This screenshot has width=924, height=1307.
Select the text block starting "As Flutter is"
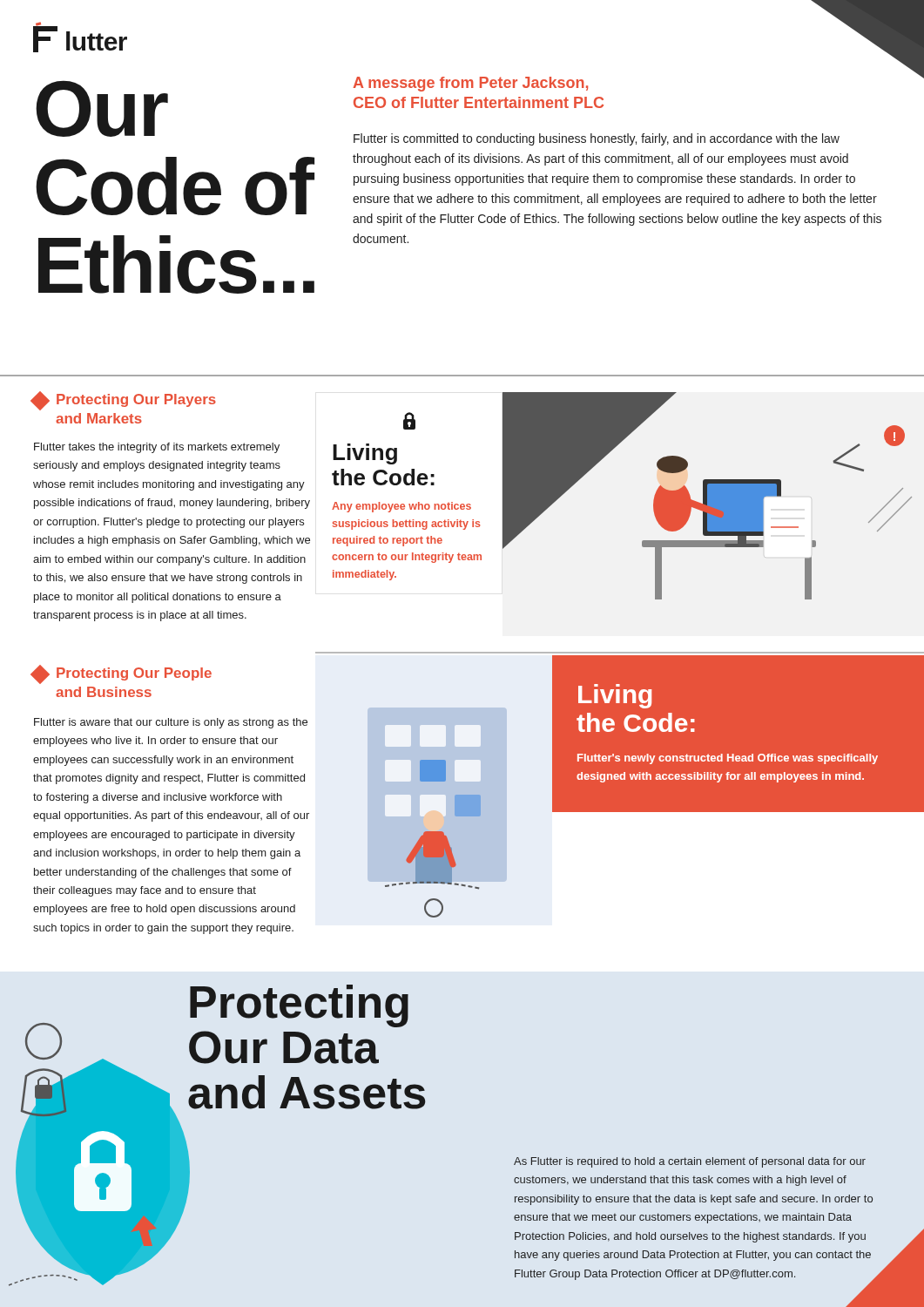click(694, 1217)
